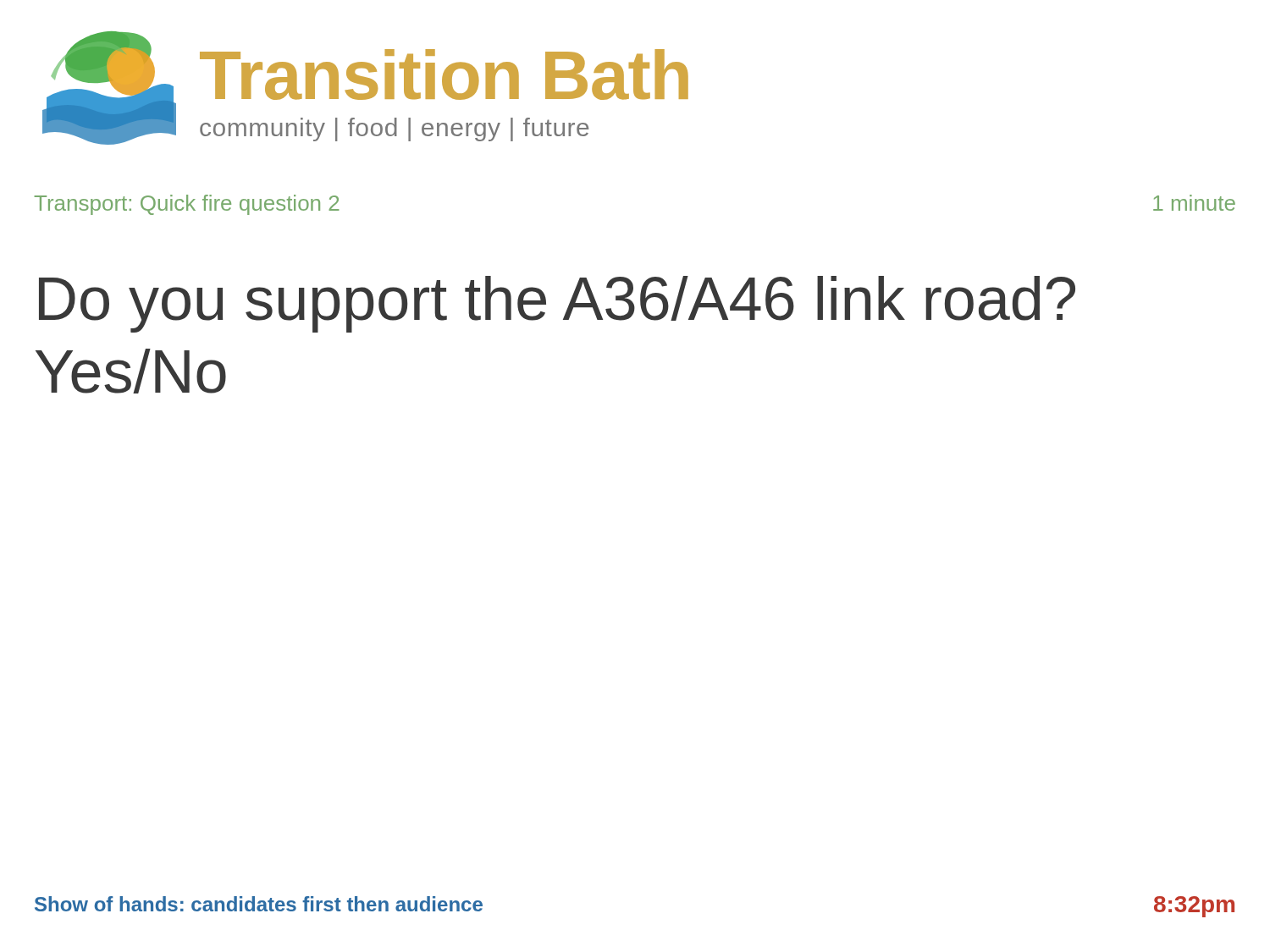Find the logo
1270x952 pixels.
pyautogui.click(x=363, y=91)
